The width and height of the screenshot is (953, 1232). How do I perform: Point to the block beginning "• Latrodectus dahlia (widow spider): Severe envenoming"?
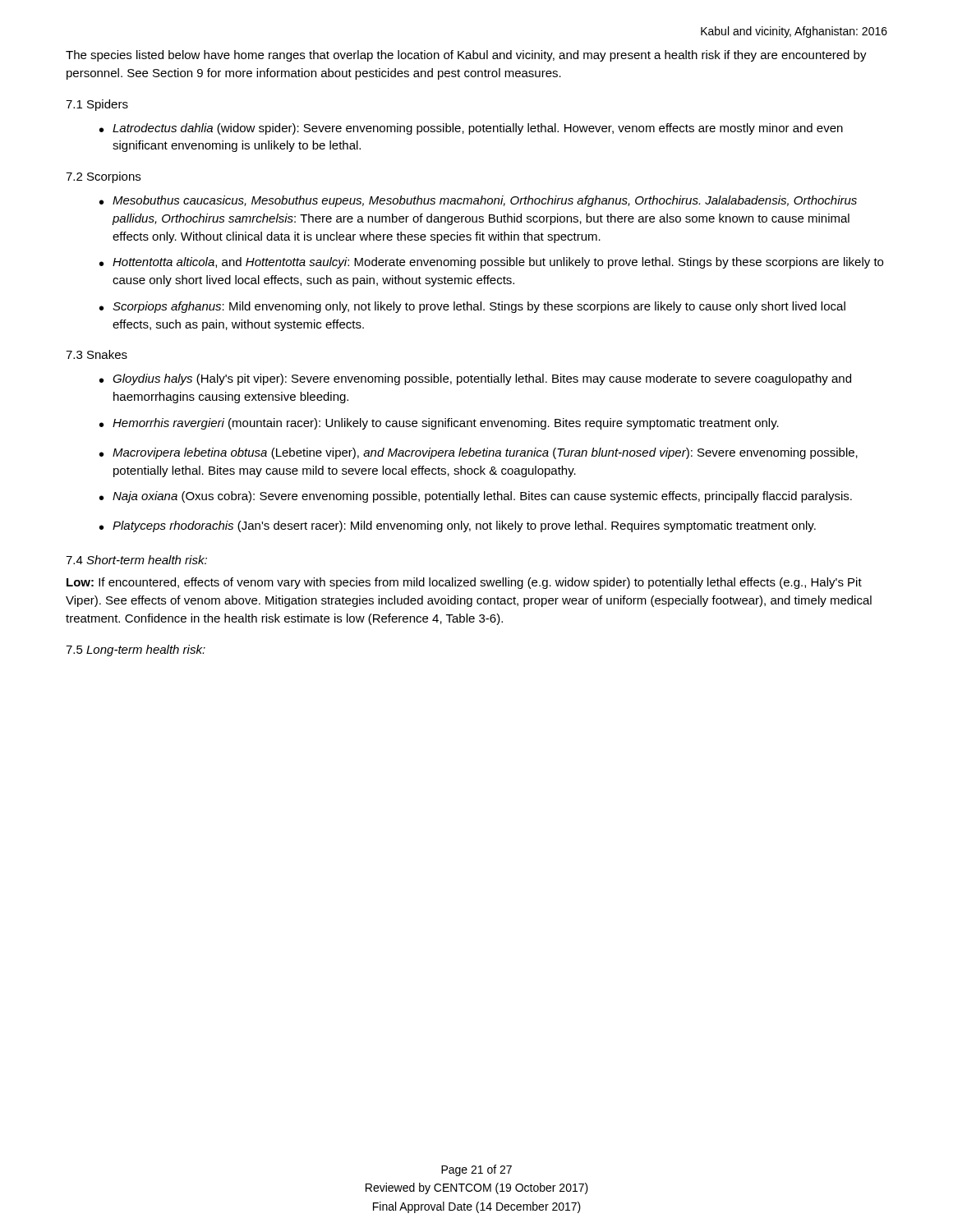click(493, 137)
